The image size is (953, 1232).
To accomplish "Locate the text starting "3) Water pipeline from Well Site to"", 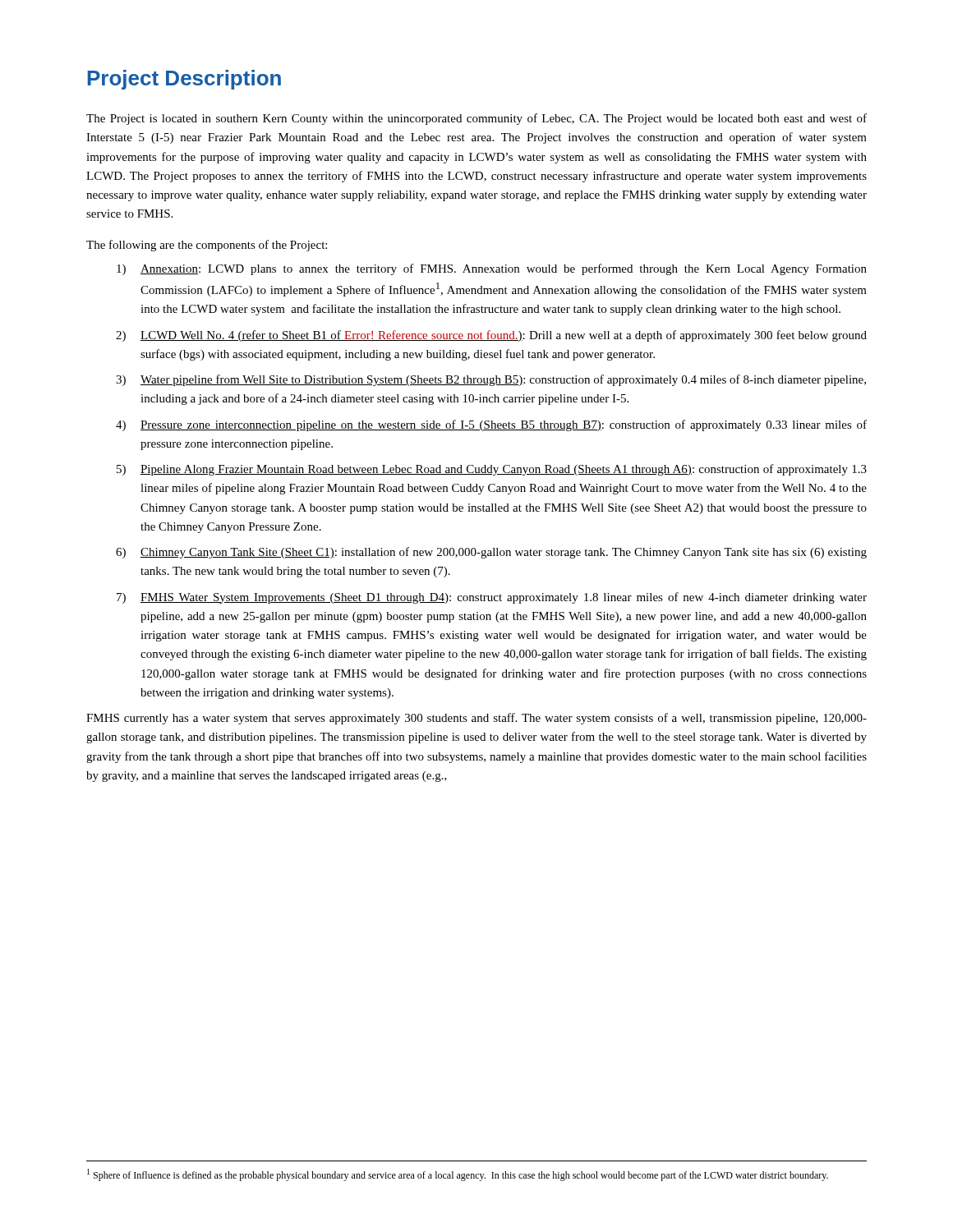I will pyautogui.click(x=491, y=390).
